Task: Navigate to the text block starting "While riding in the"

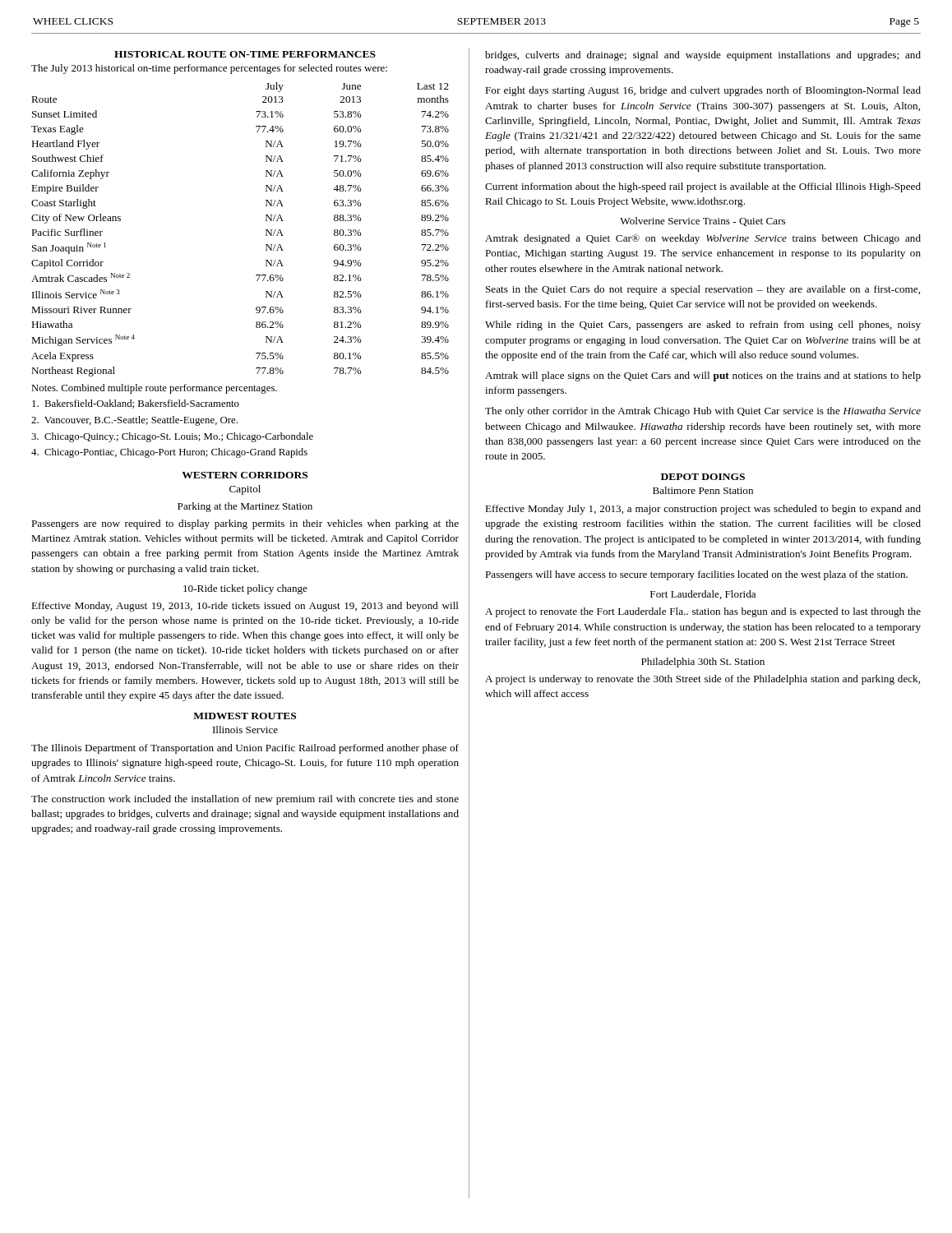Action: [703, 340]
